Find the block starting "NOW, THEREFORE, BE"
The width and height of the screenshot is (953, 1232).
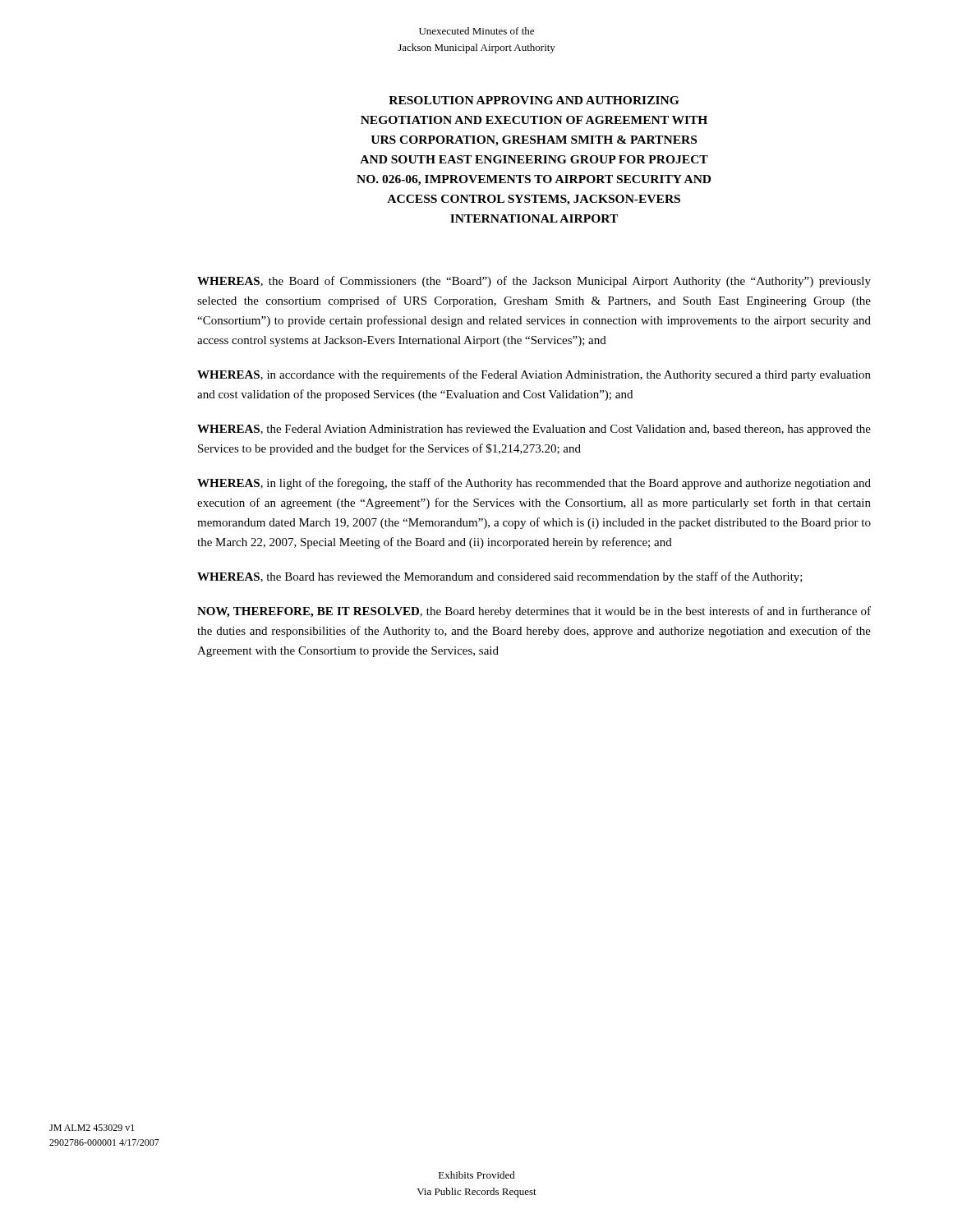pos(534,631)
